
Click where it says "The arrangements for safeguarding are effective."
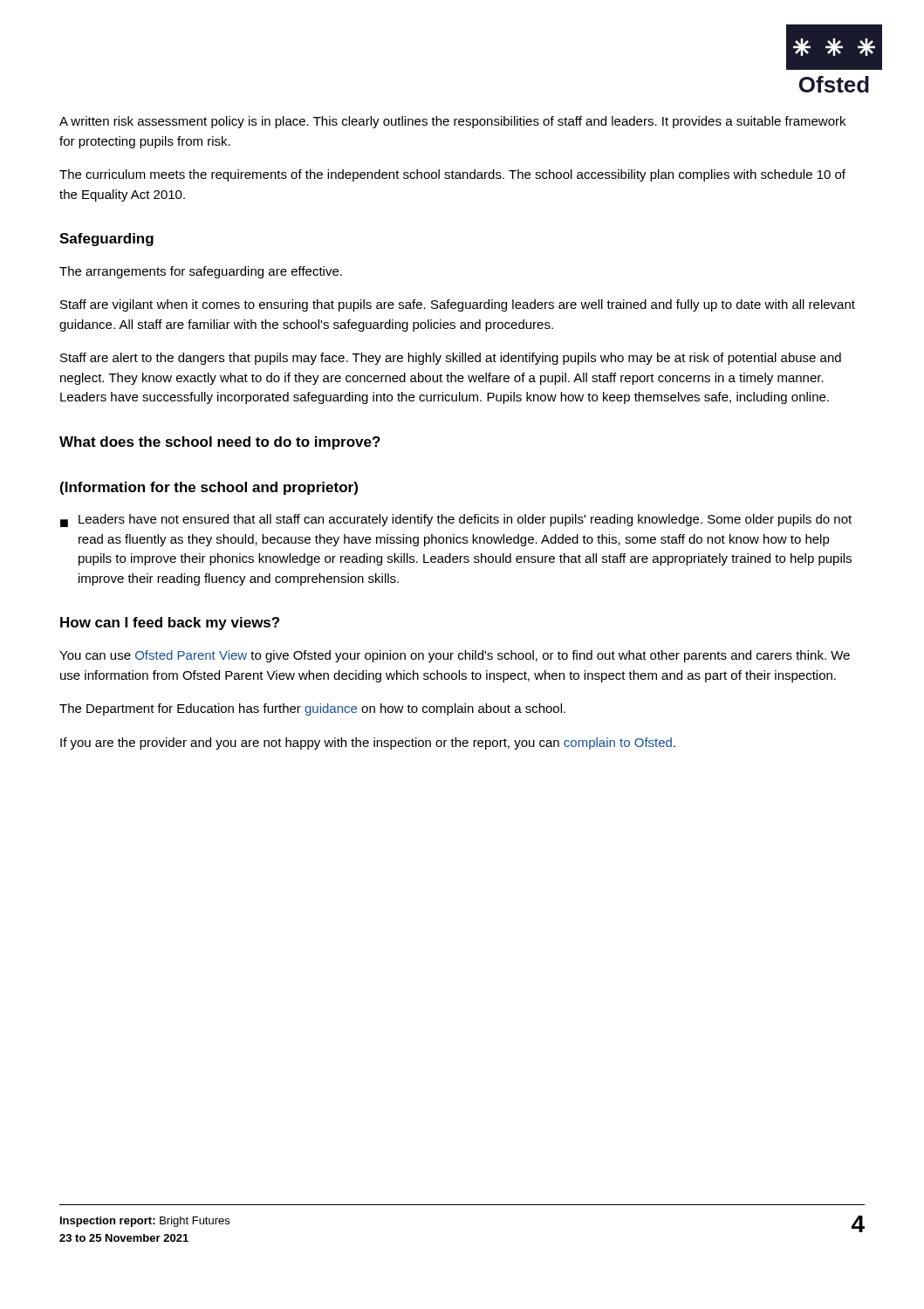pyautogui.click(x=201, y=272)
